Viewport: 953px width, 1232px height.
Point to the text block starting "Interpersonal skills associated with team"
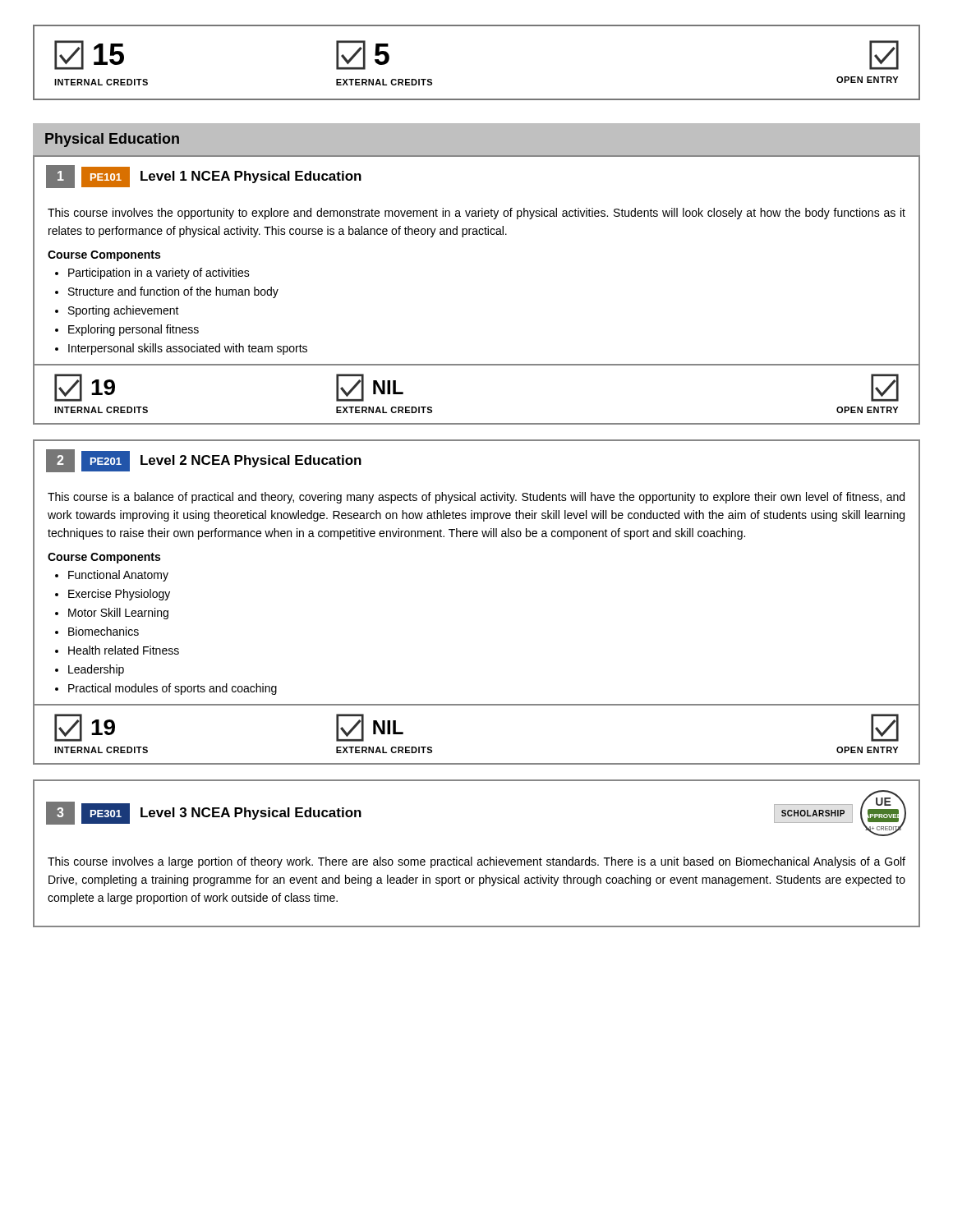(x=188, y=349)
